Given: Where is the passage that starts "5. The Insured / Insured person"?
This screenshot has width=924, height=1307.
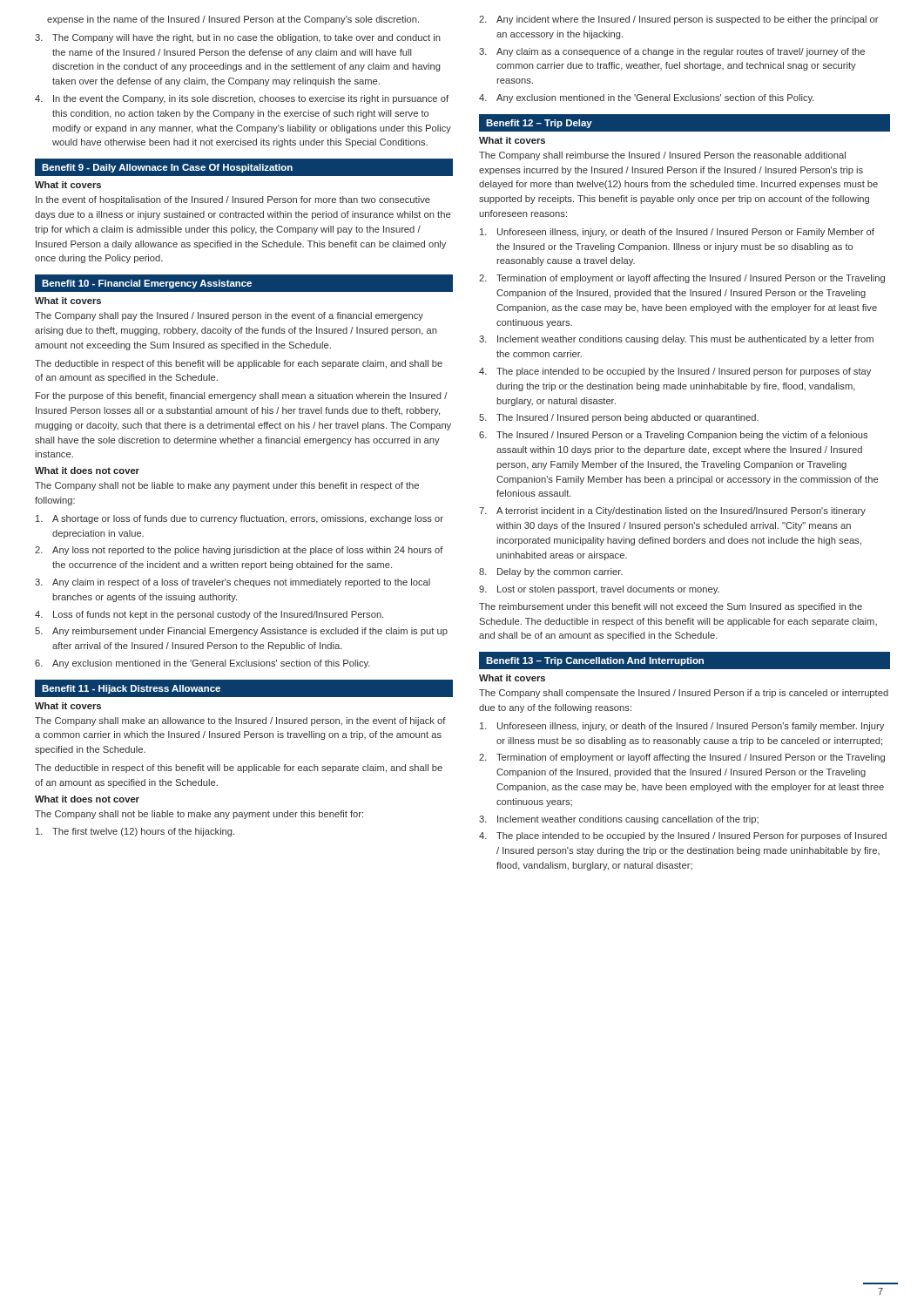Looking at the screenshot, I should click(x=684, y=418).
